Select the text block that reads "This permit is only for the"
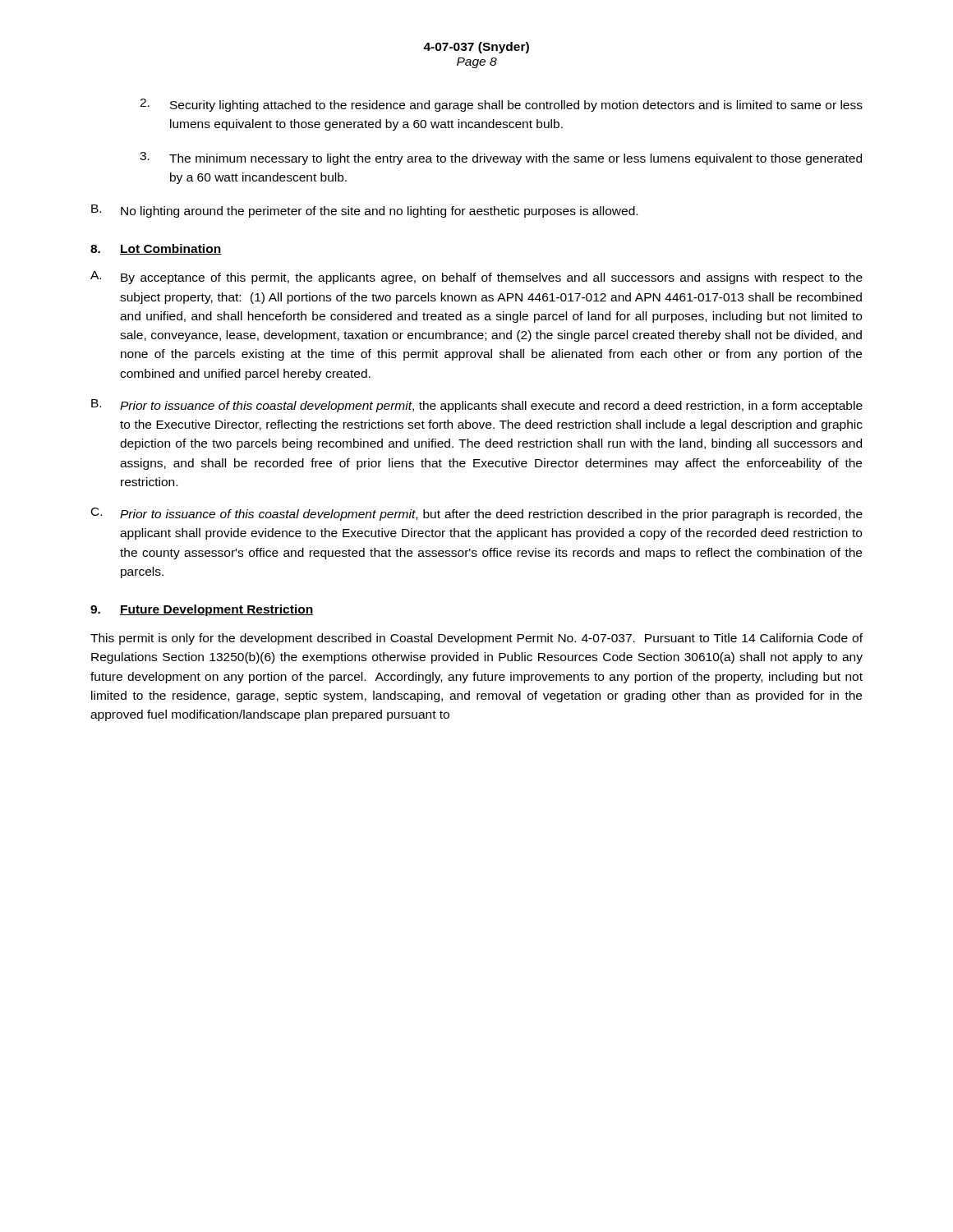Image resolution: width=953 pixels, height=1232 pixels. (x=476, y=676)
